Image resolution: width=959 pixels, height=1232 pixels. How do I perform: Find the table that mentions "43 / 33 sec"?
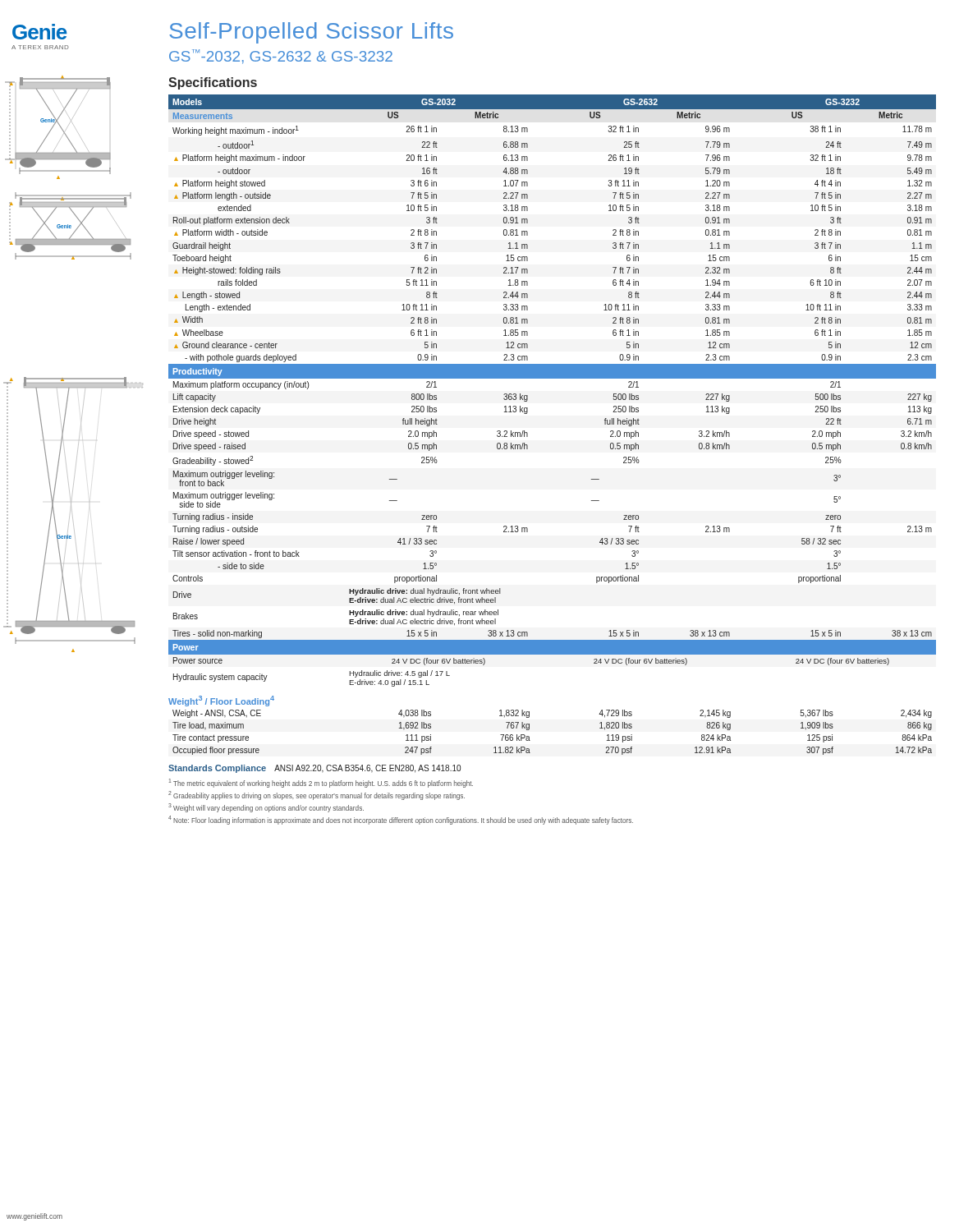tap(552, 391)
